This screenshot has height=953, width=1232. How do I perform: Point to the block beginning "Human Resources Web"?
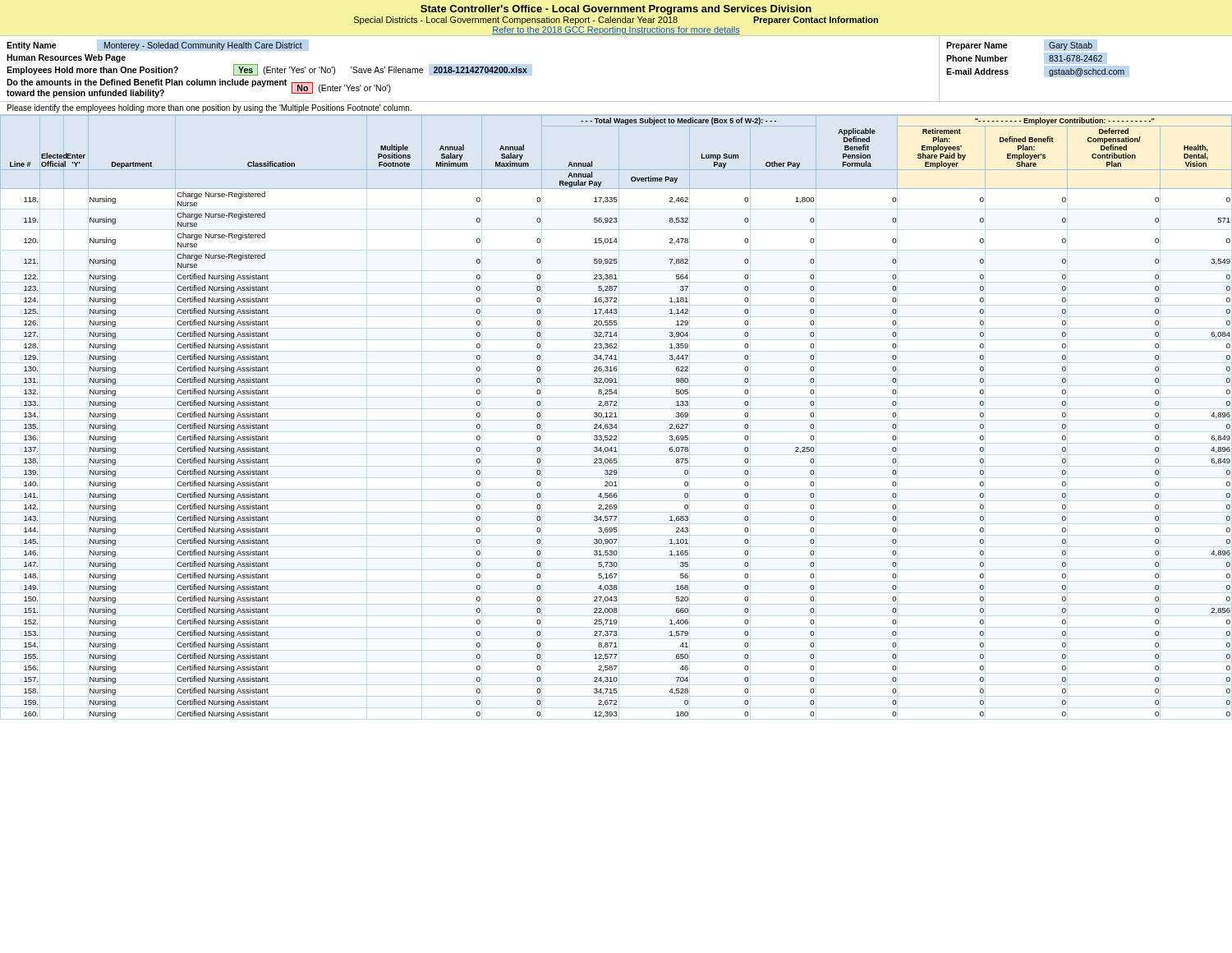tap(101, 58)
